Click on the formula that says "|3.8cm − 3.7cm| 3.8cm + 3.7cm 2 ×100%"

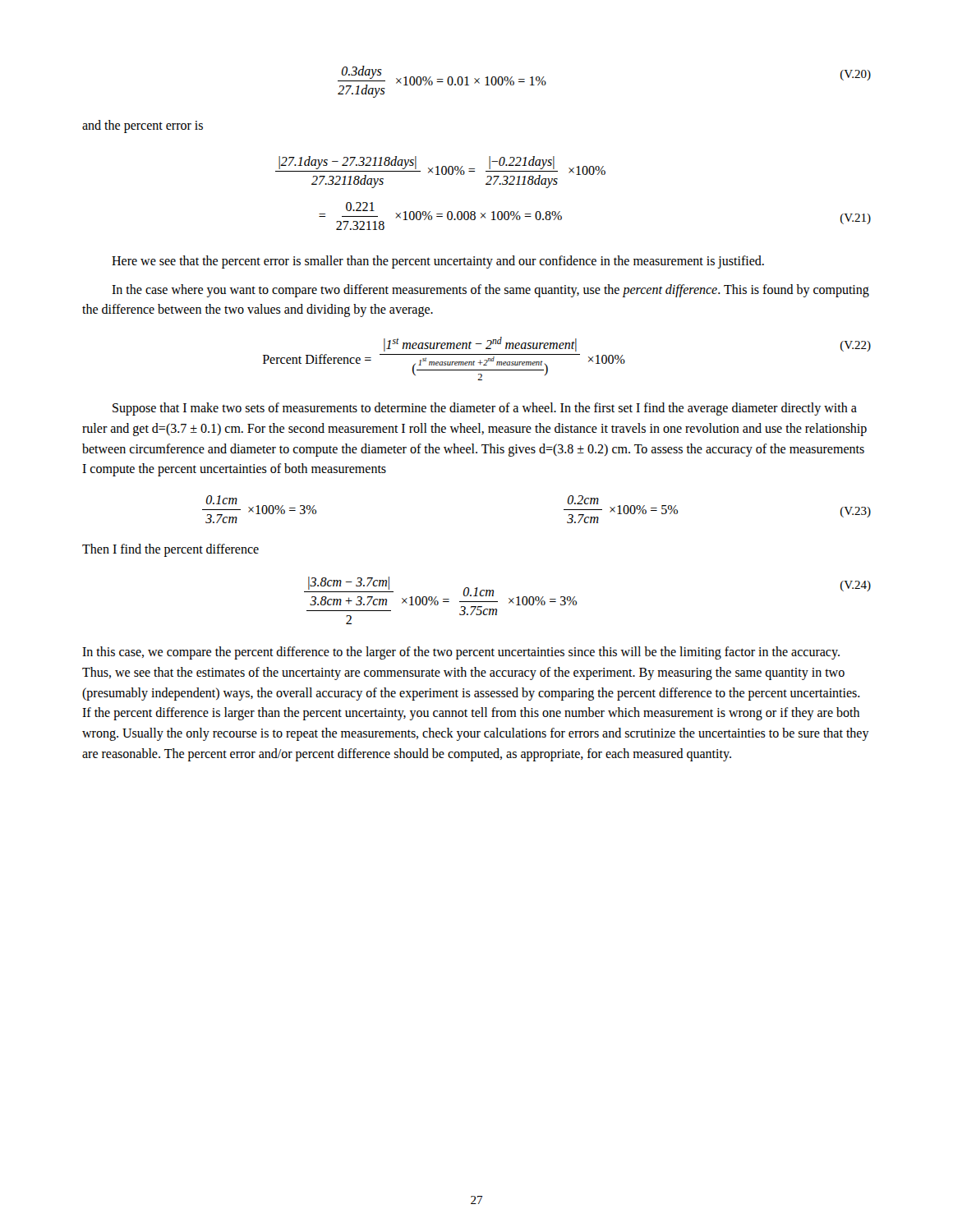[x=476, y=601]
